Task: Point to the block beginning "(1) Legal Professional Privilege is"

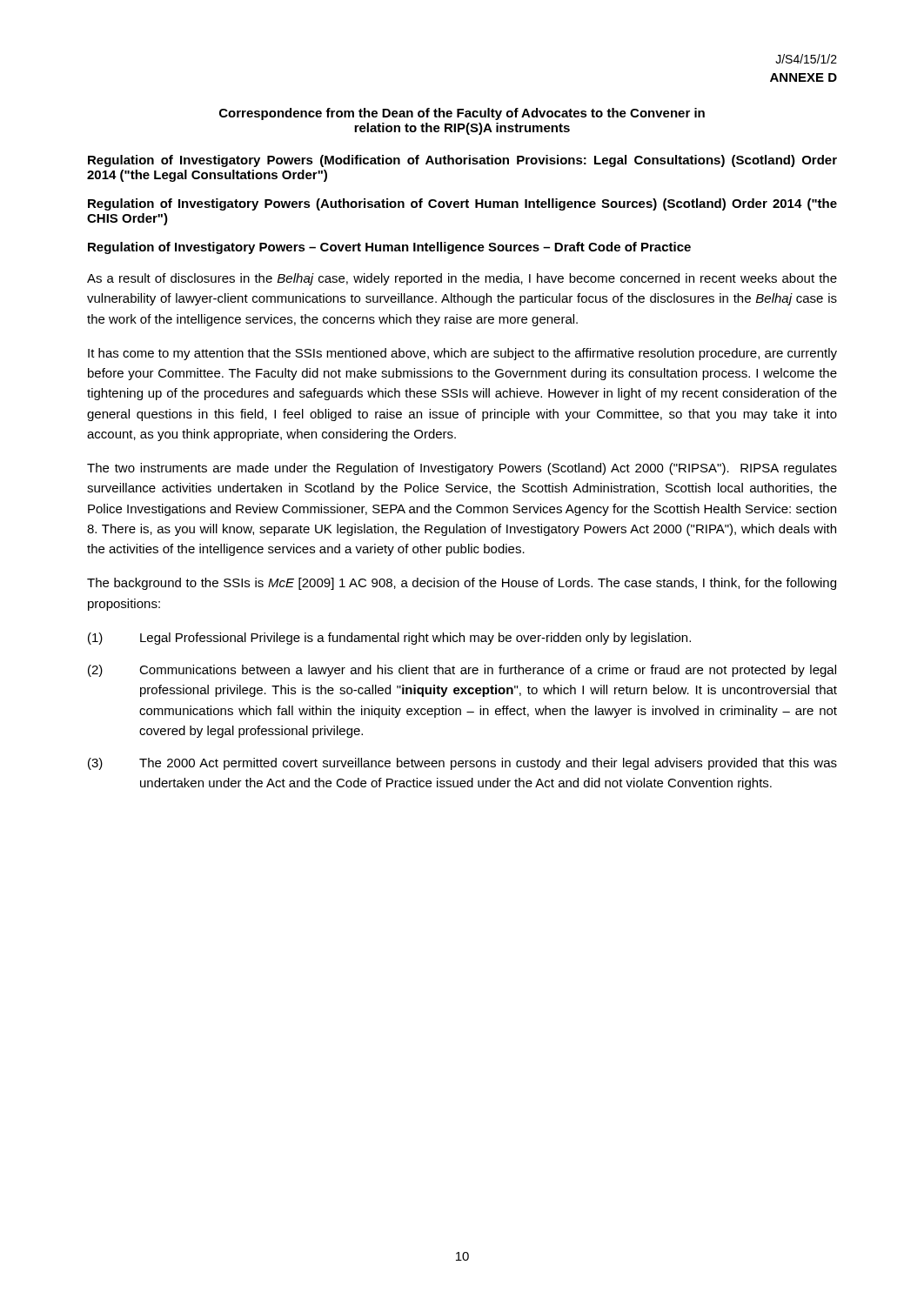Action: tap(390, 637)
